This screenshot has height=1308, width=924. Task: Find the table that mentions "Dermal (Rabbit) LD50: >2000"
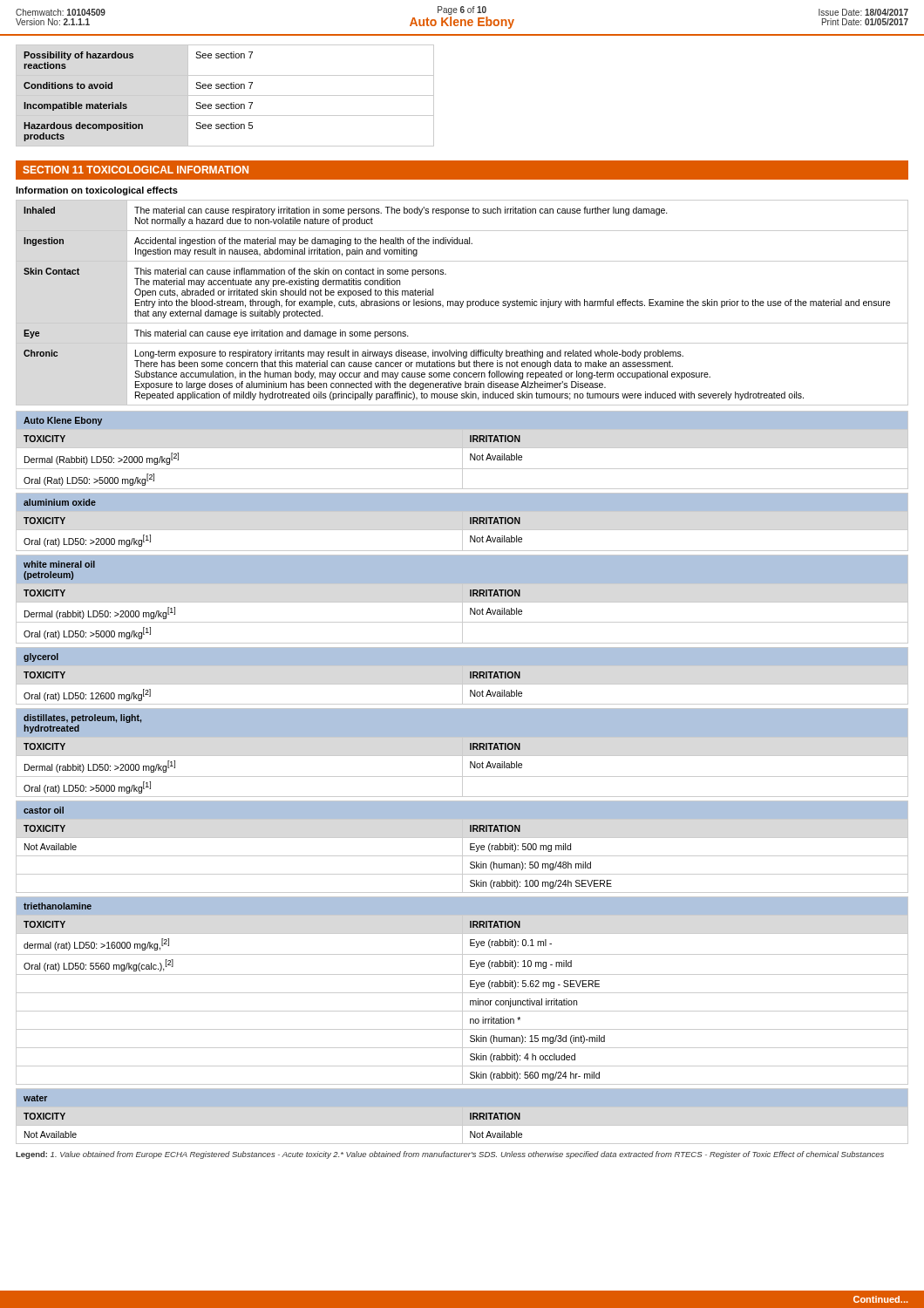click(x=462, y=450)
